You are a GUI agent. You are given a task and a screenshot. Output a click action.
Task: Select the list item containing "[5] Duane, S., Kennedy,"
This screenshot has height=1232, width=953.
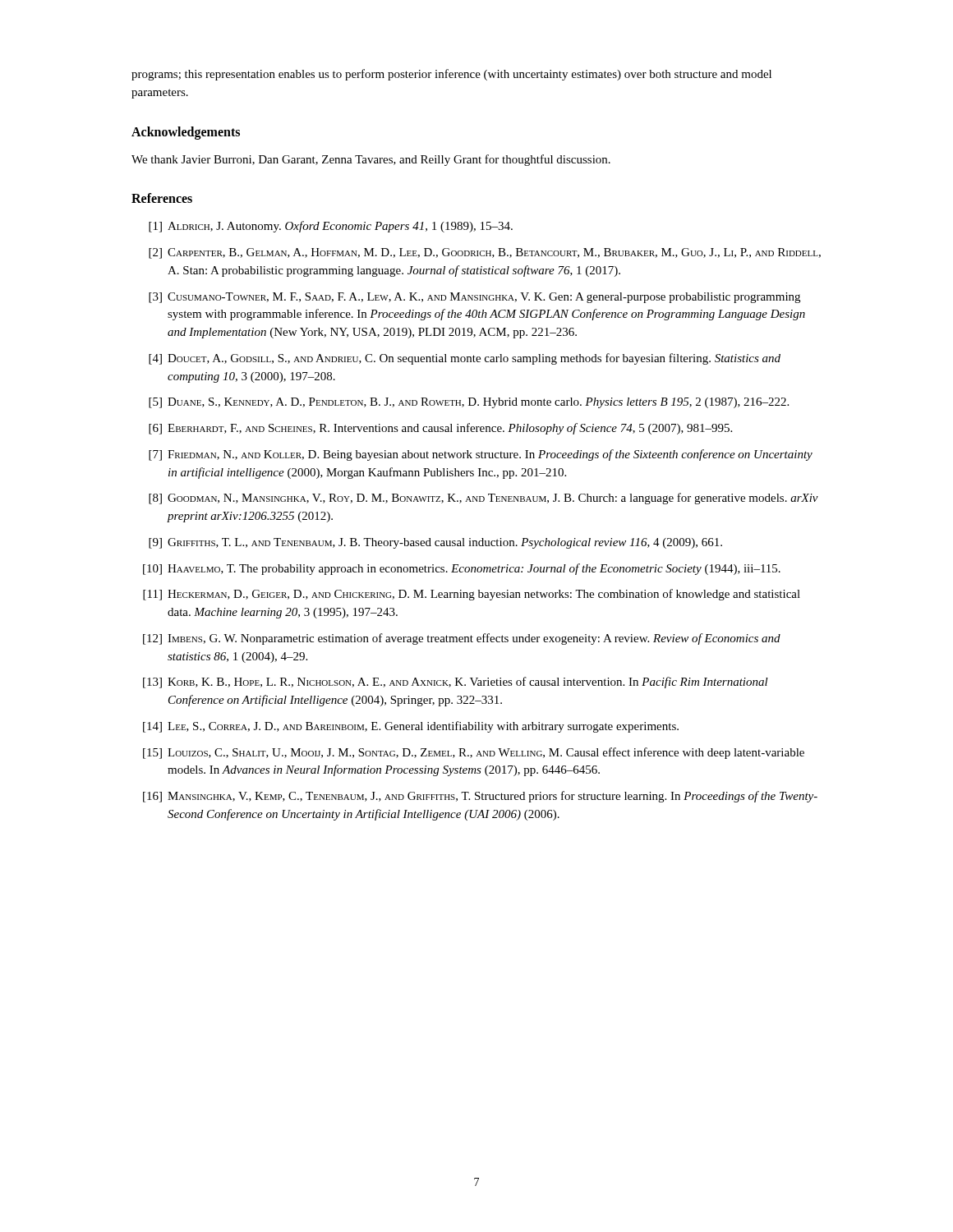pyautogui.click(x=476, y=403)
